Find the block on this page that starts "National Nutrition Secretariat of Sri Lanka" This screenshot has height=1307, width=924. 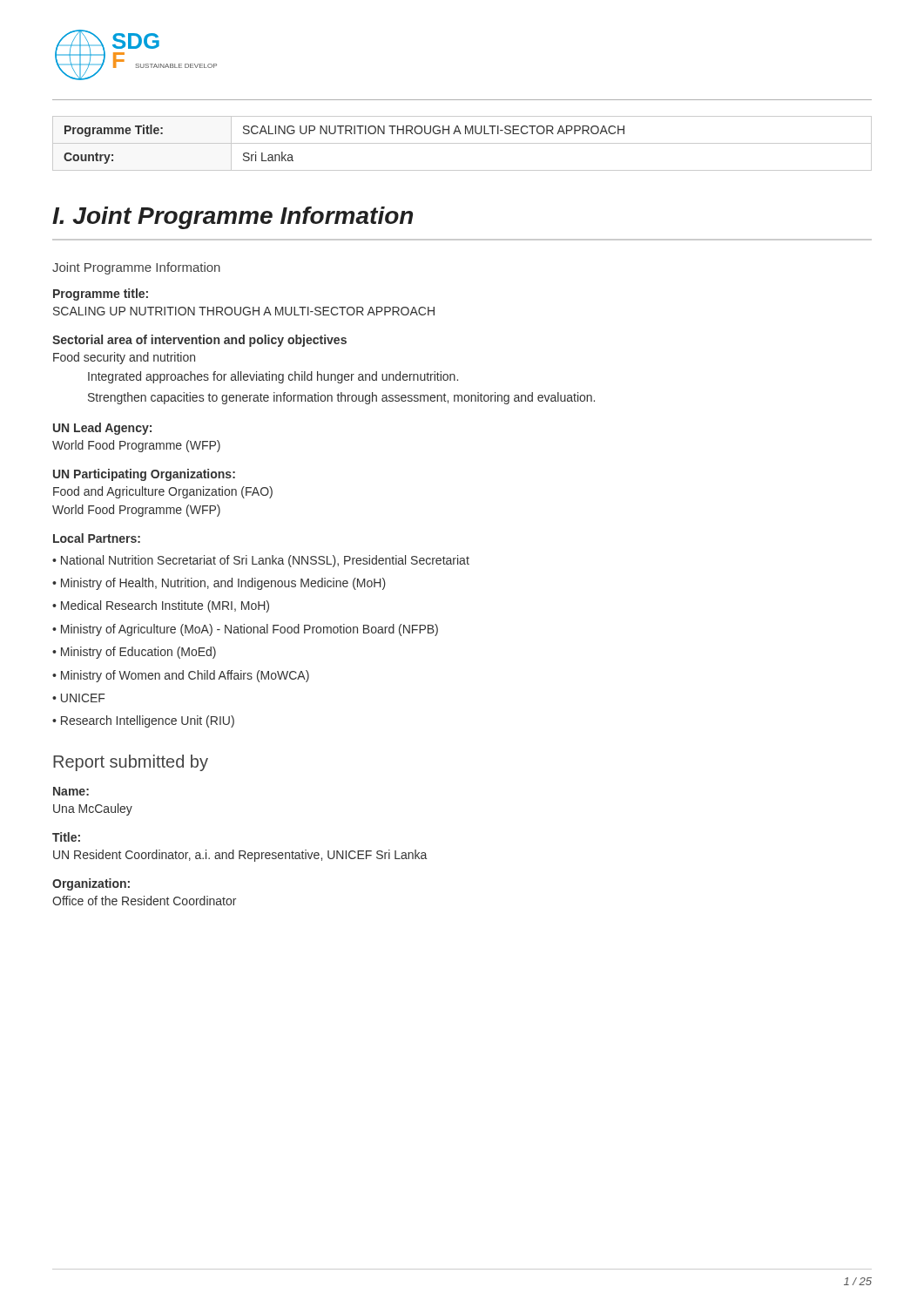coord(265,560)
